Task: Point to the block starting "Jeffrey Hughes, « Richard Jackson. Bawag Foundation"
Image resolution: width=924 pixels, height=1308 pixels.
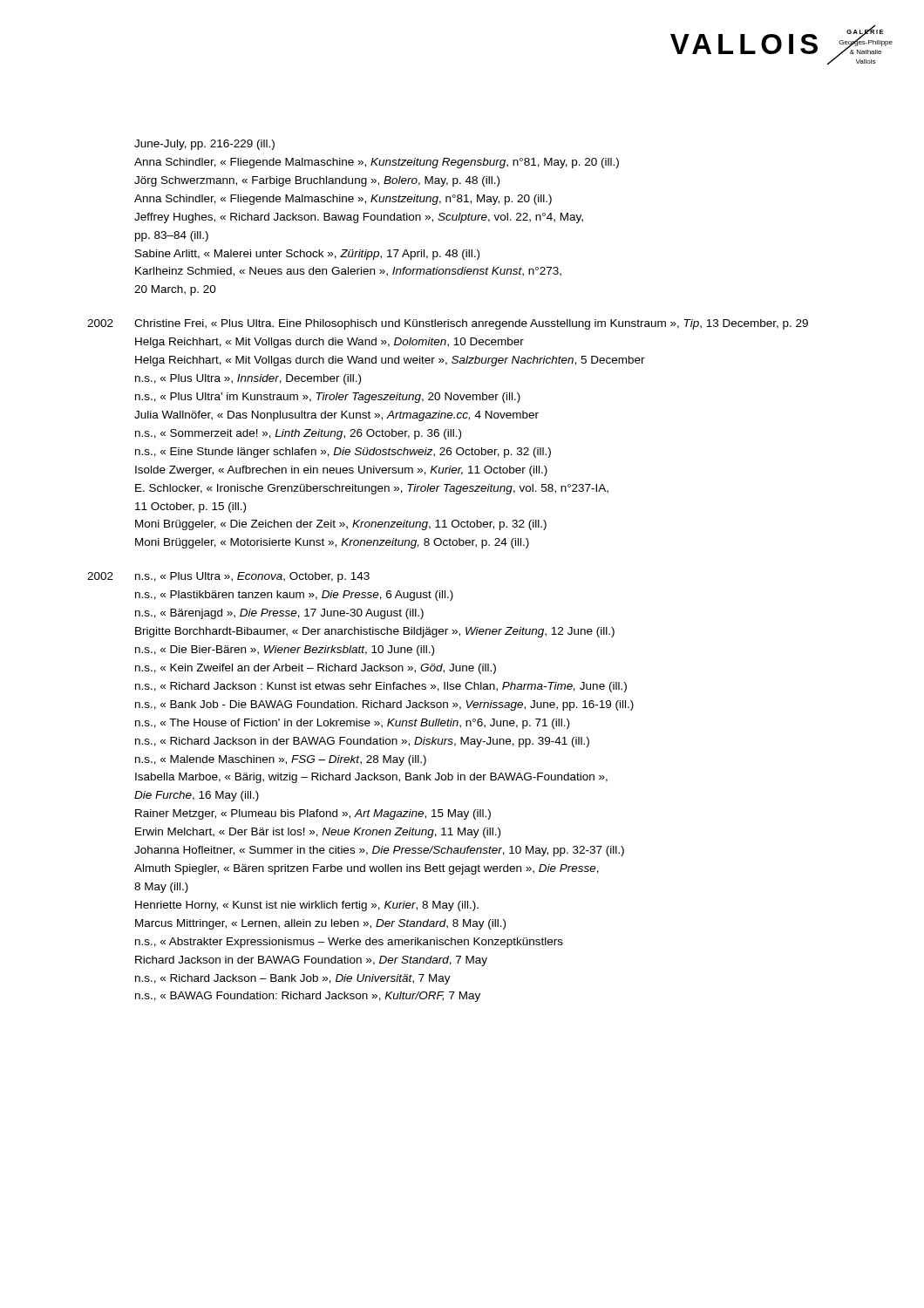Action: pyautogui.click(x=359, y=216)
